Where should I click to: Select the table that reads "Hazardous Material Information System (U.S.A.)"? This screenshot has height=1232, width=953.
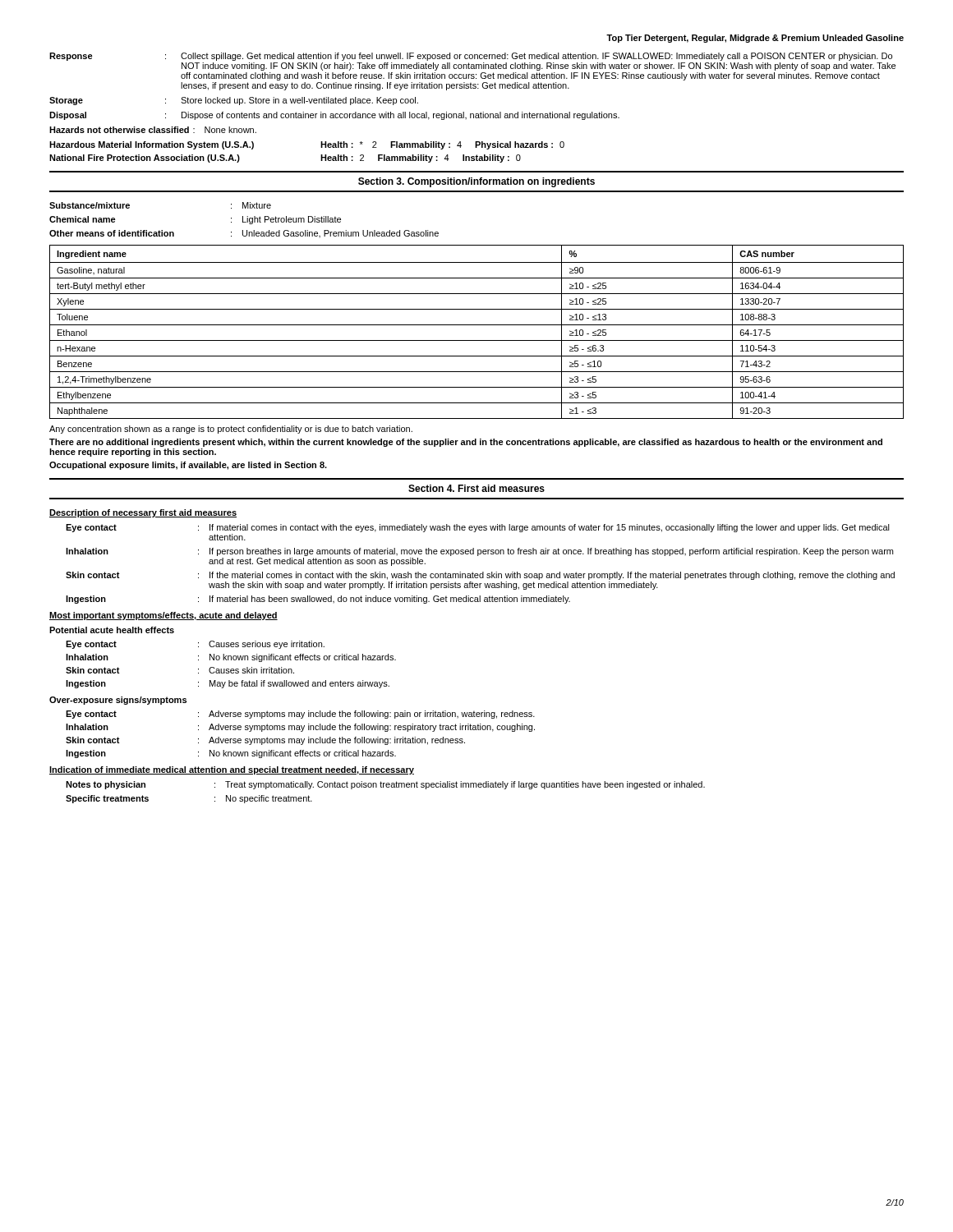tap(476, 145)
